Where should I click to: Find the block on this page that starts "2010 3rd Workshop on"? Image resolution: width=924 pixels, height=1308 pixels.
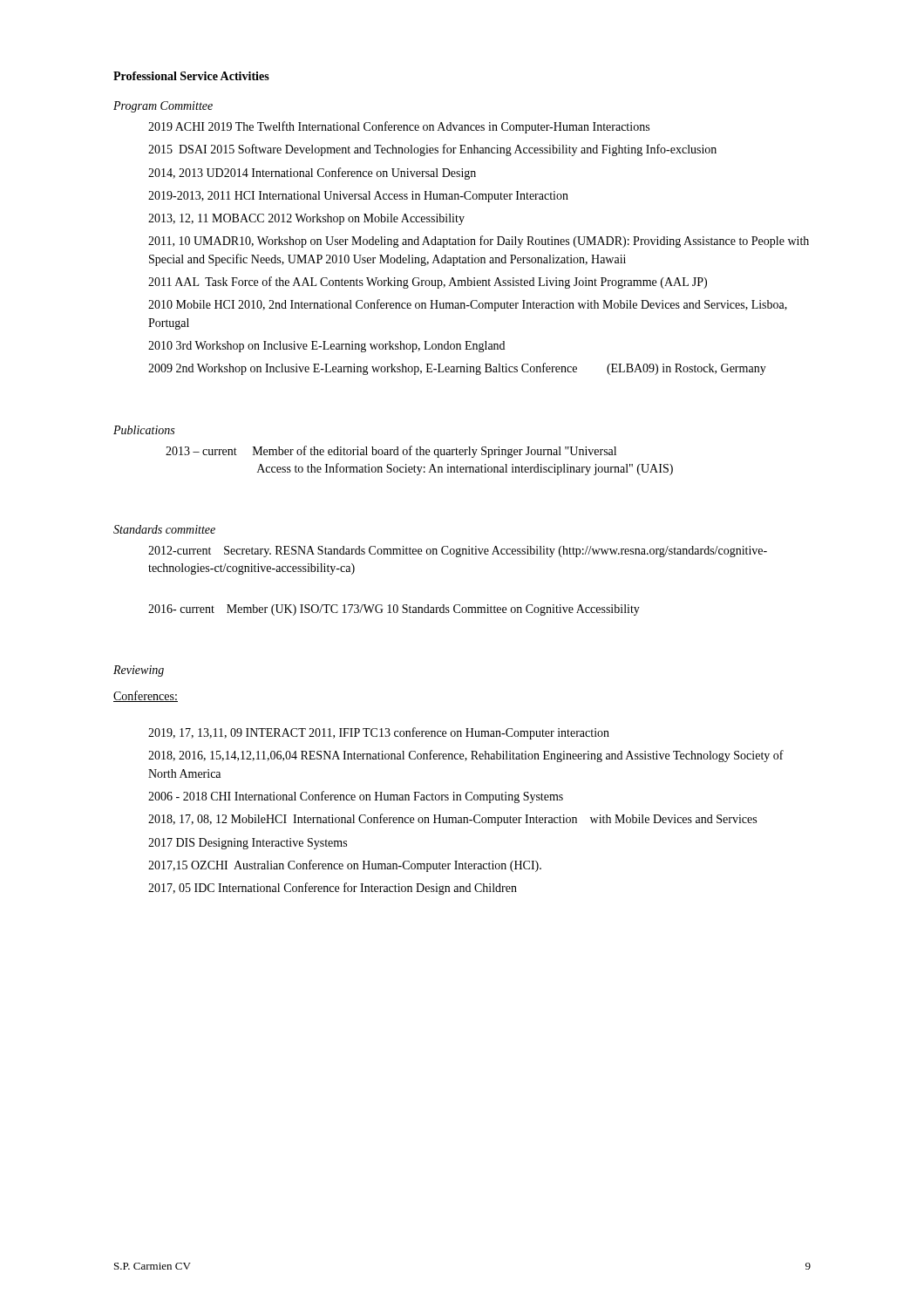327,346
